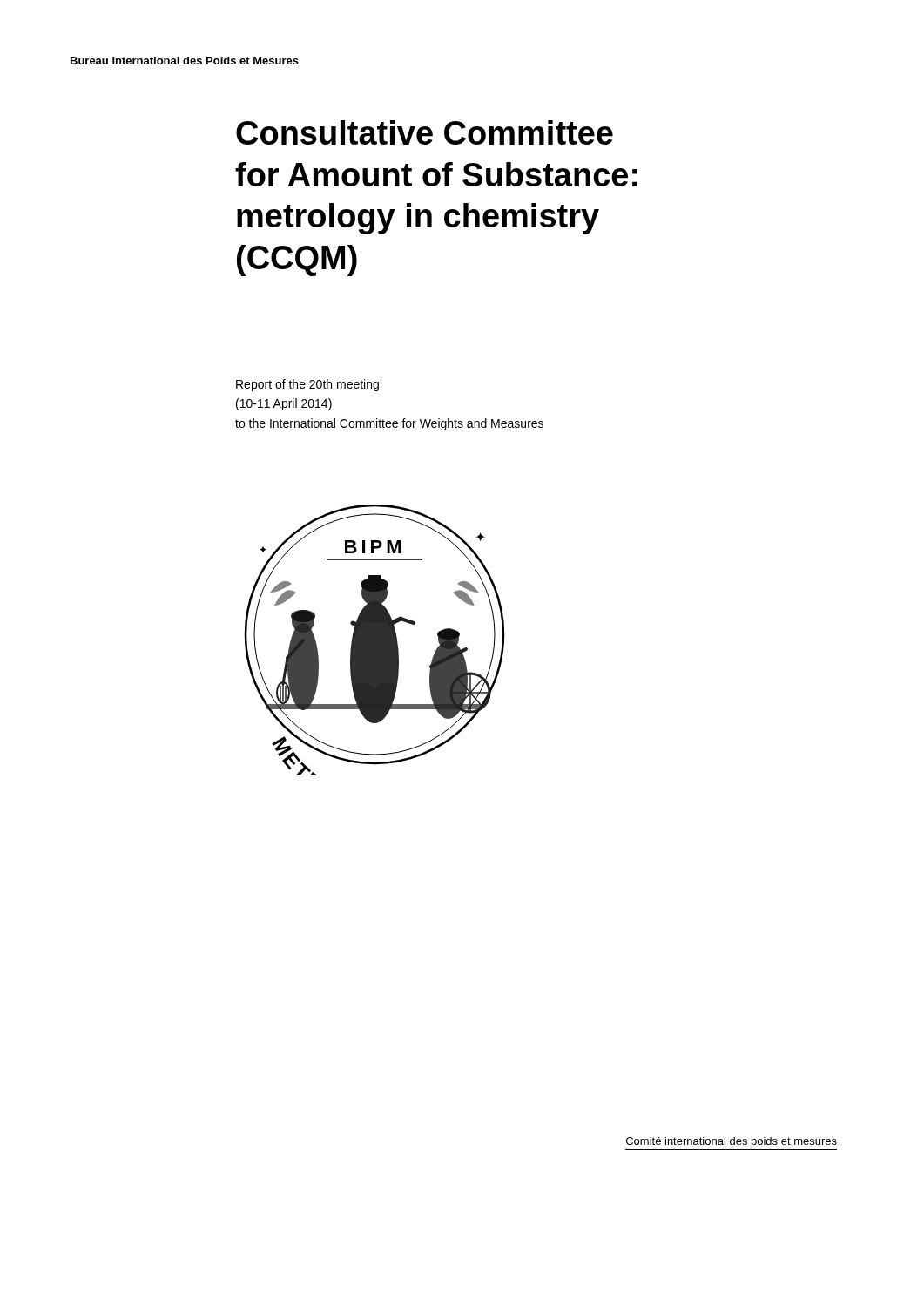The width and height of the screenshot is (924, 1307).
Task: Click on the logo
Action: click(374, 640)
